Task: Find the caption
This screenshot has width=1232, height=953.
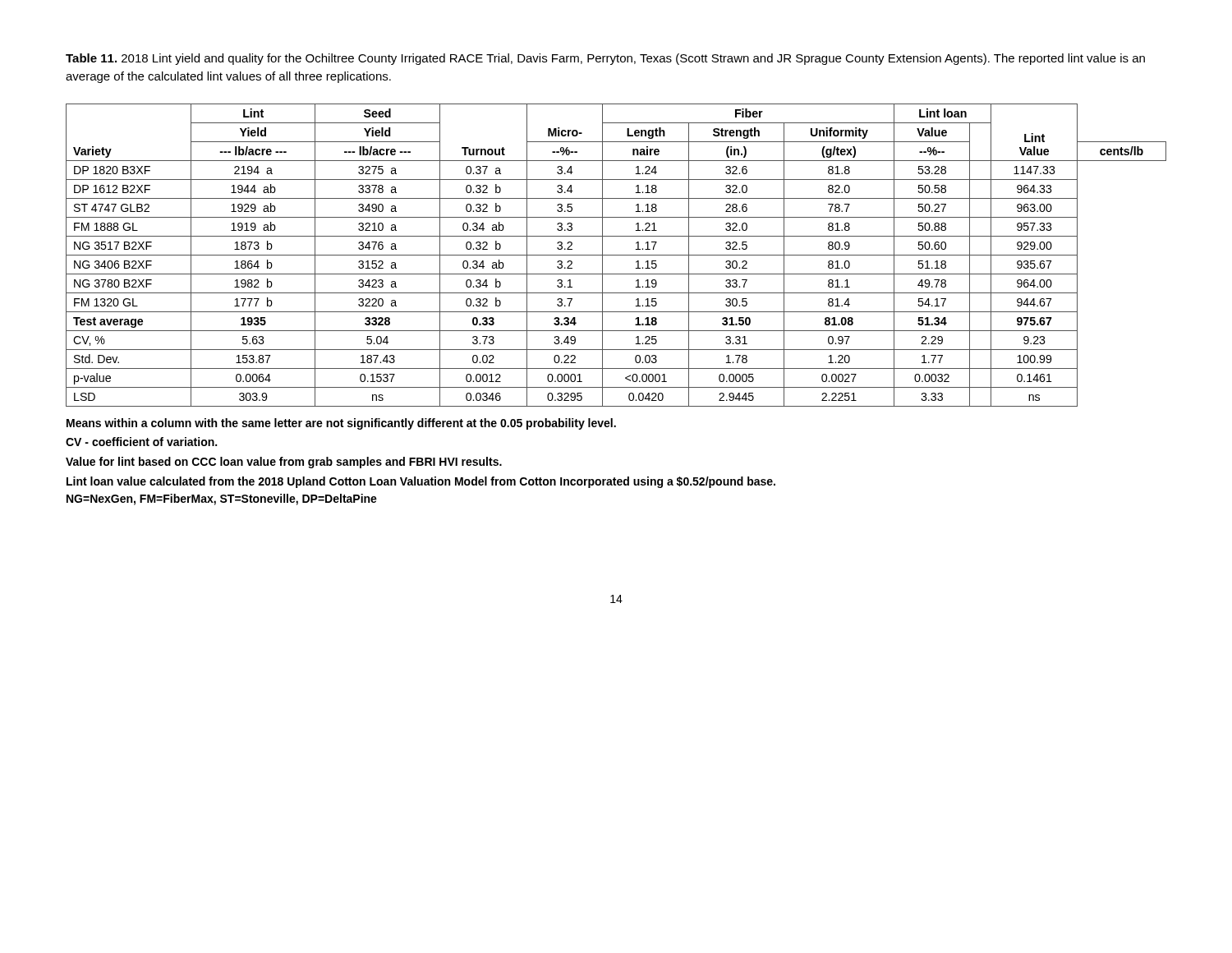Action: (606, 67)
